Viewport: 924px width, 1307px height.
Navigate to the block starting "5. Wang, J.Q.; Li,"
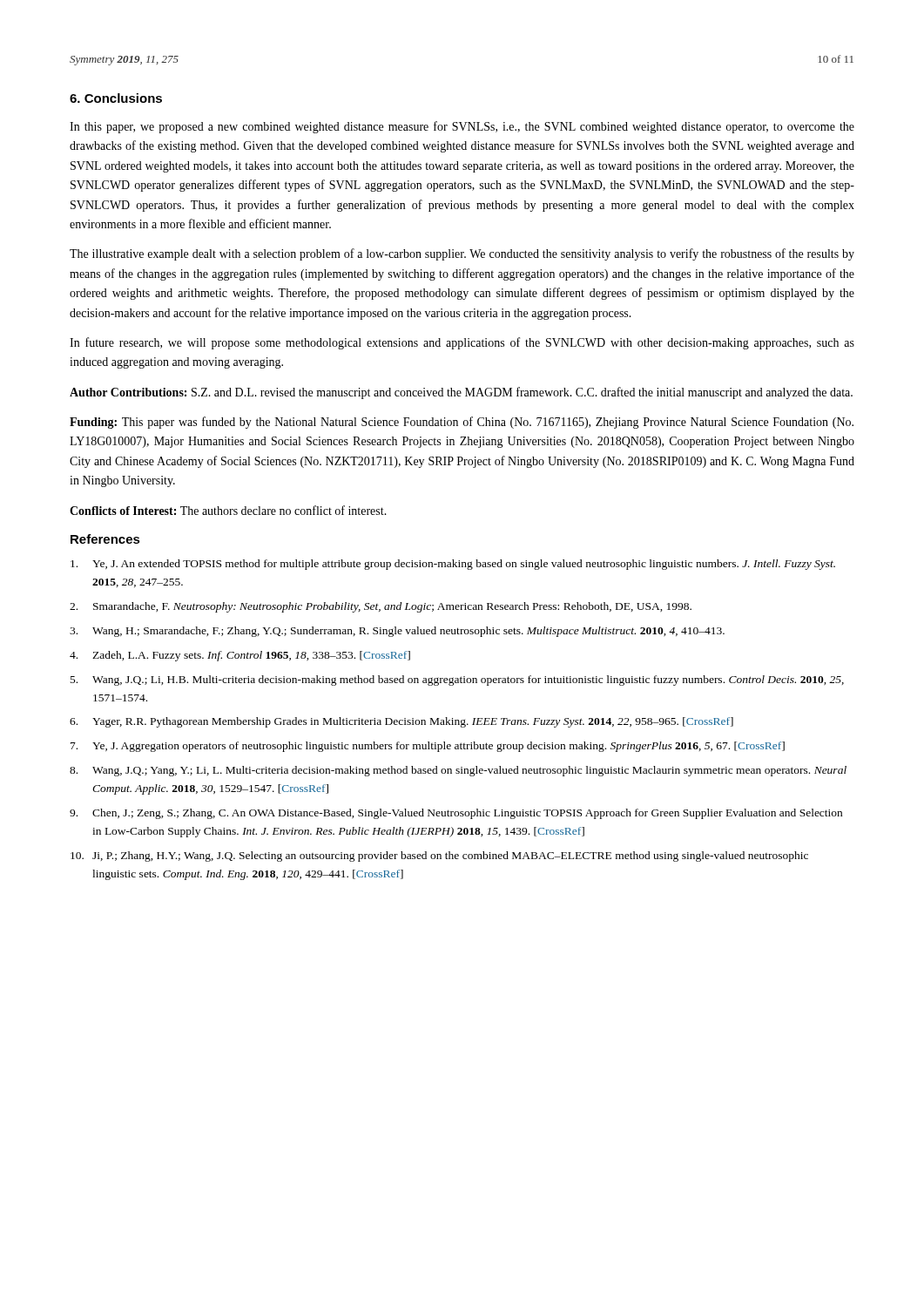point(462,689)
